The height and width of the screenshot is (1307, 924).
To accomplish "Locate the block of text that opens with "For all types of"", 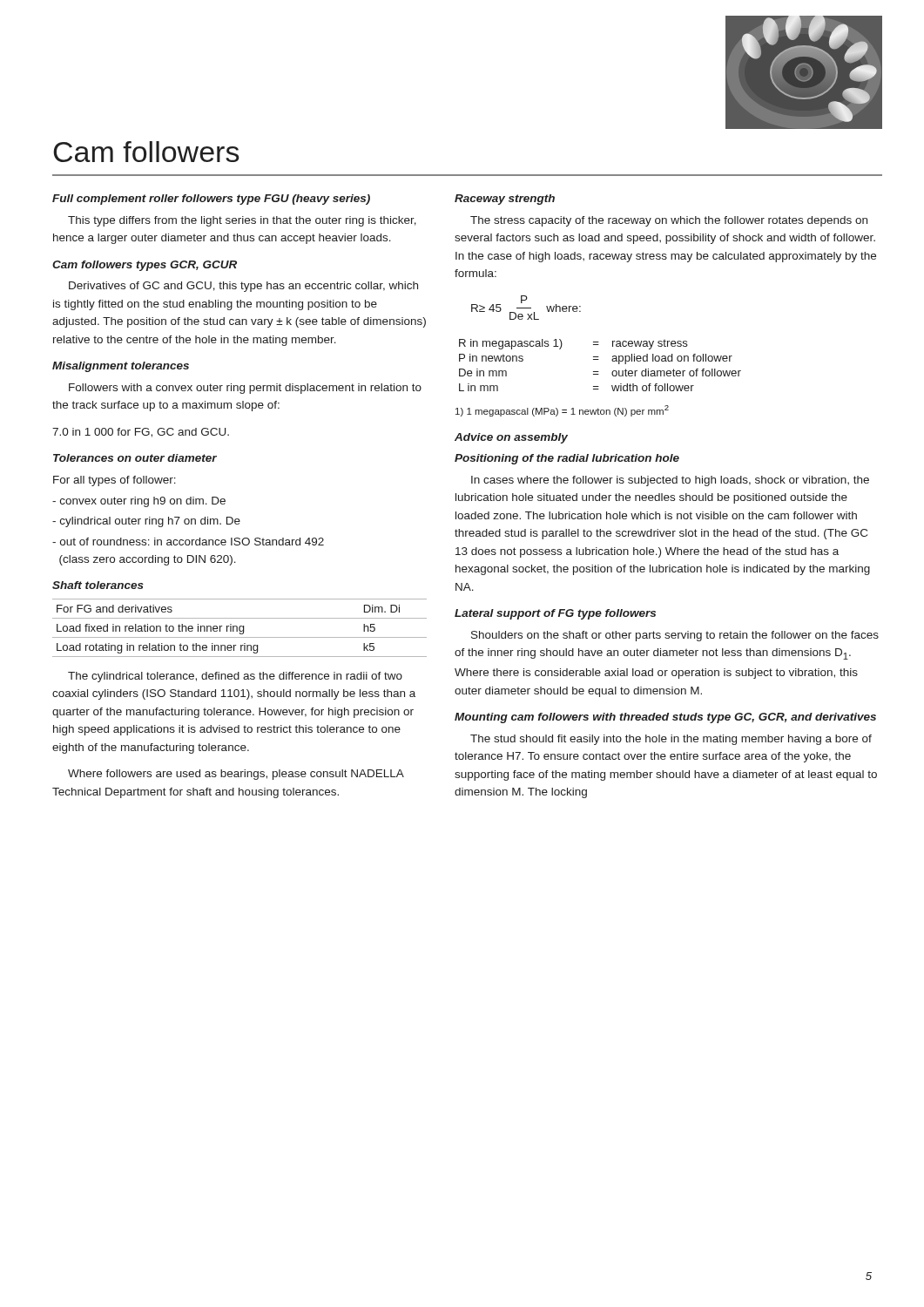I will tap(115, 481).
